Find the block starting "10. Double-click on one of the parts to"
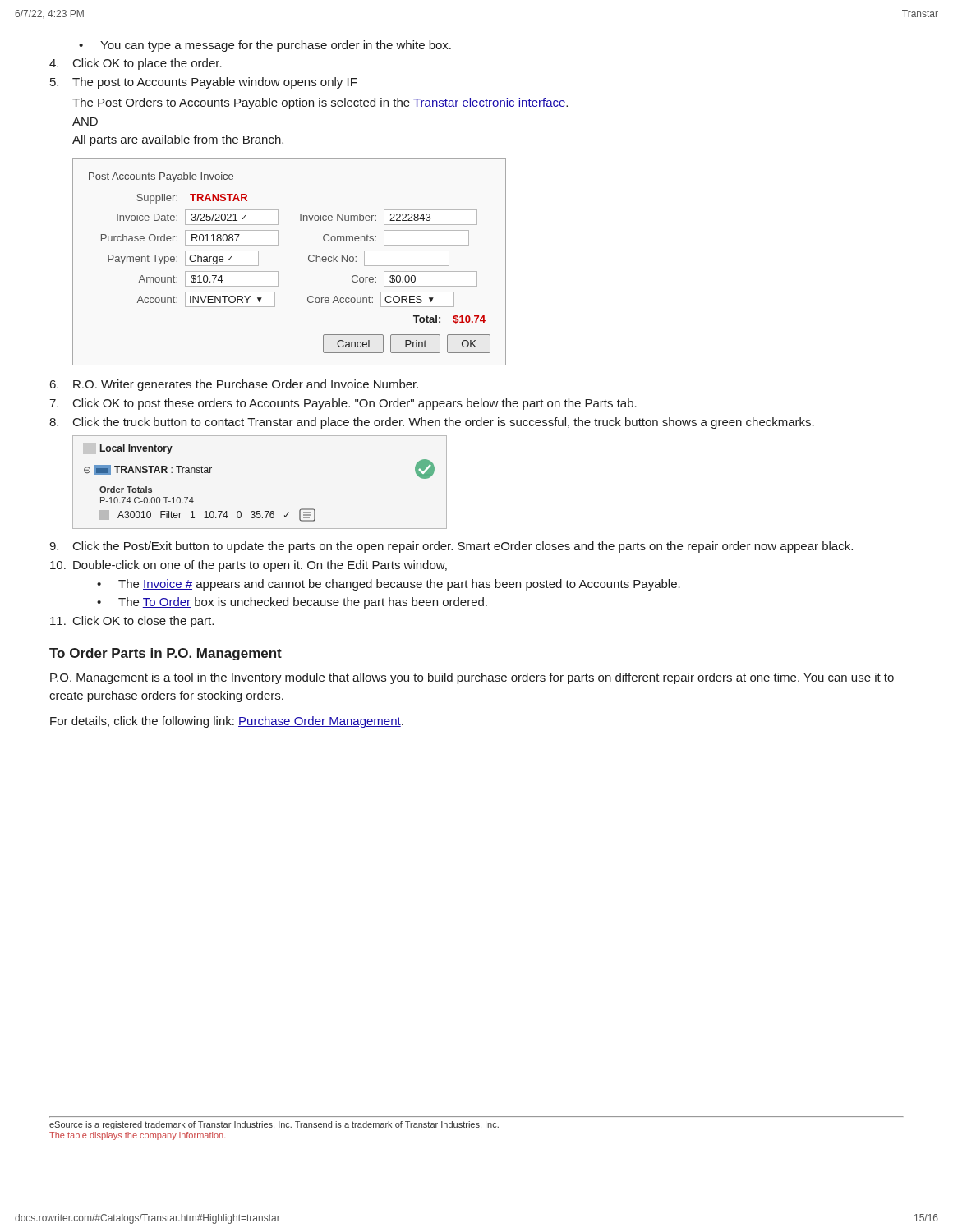Screen dimensions: 1232x953 (248, 564)
